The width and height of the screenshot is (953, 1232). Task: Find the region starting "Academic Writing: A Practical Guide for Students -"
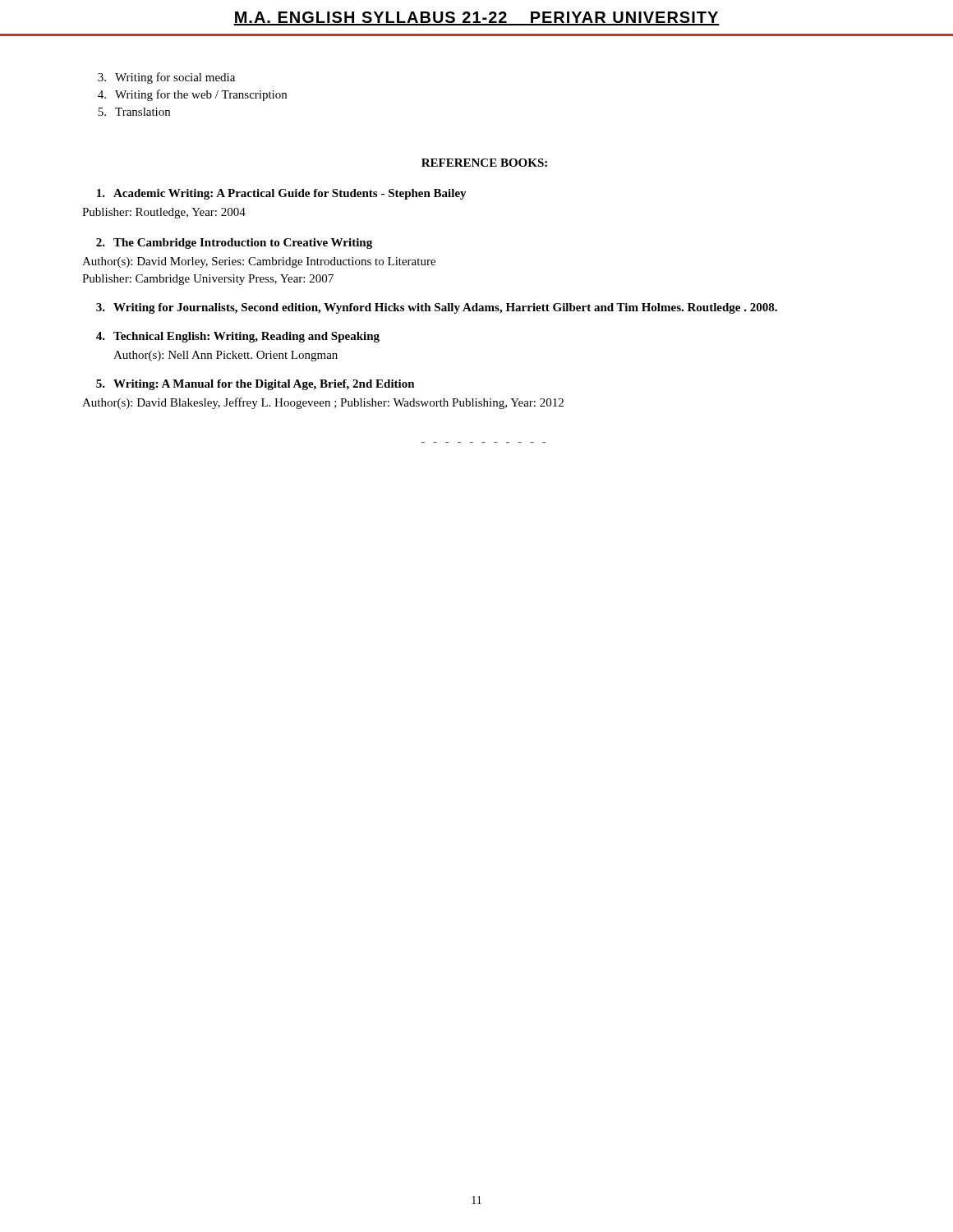click(x=274, y=193)
